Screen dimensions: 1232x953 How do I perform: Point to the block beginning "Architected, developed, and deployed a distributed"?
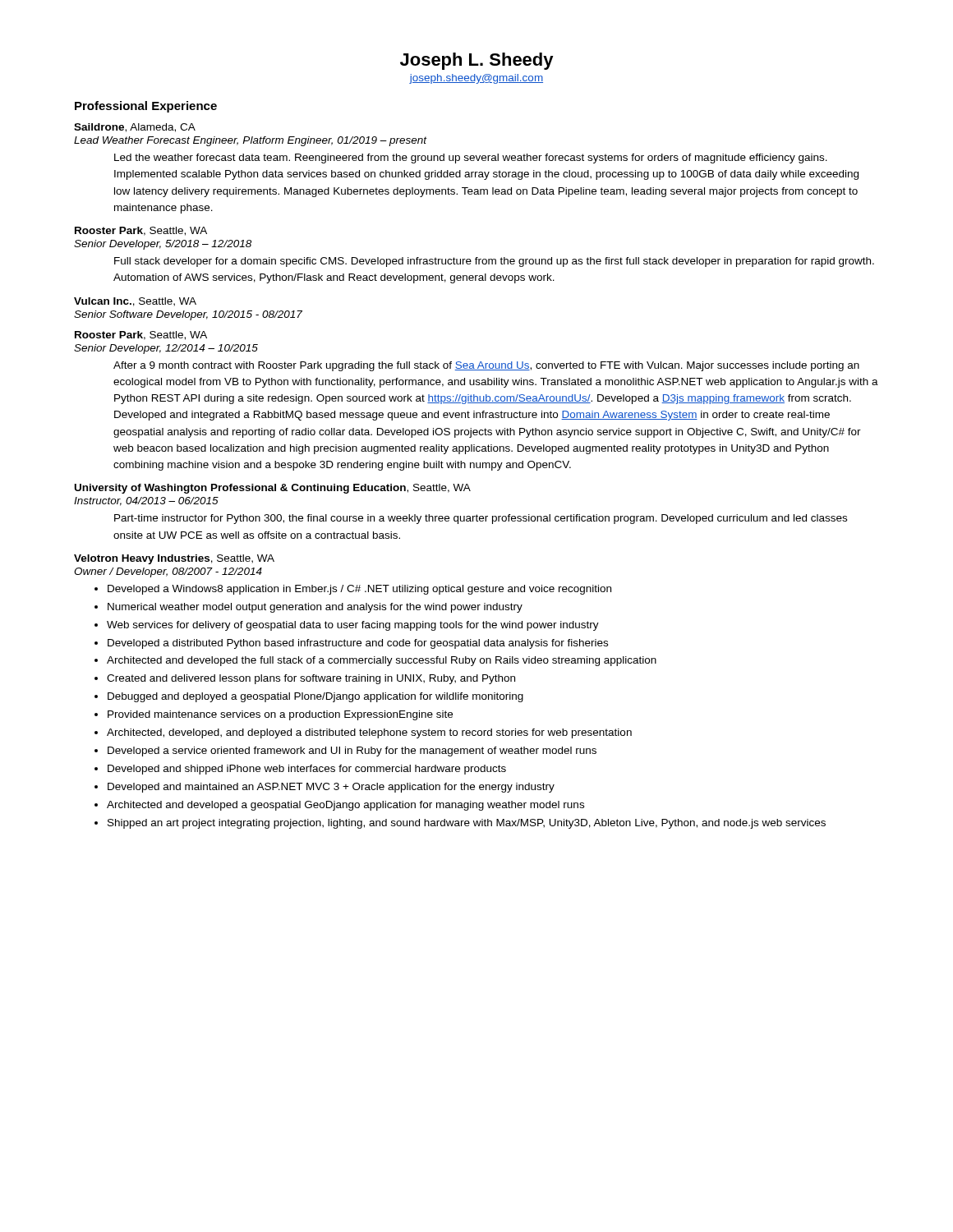[493, 733]
